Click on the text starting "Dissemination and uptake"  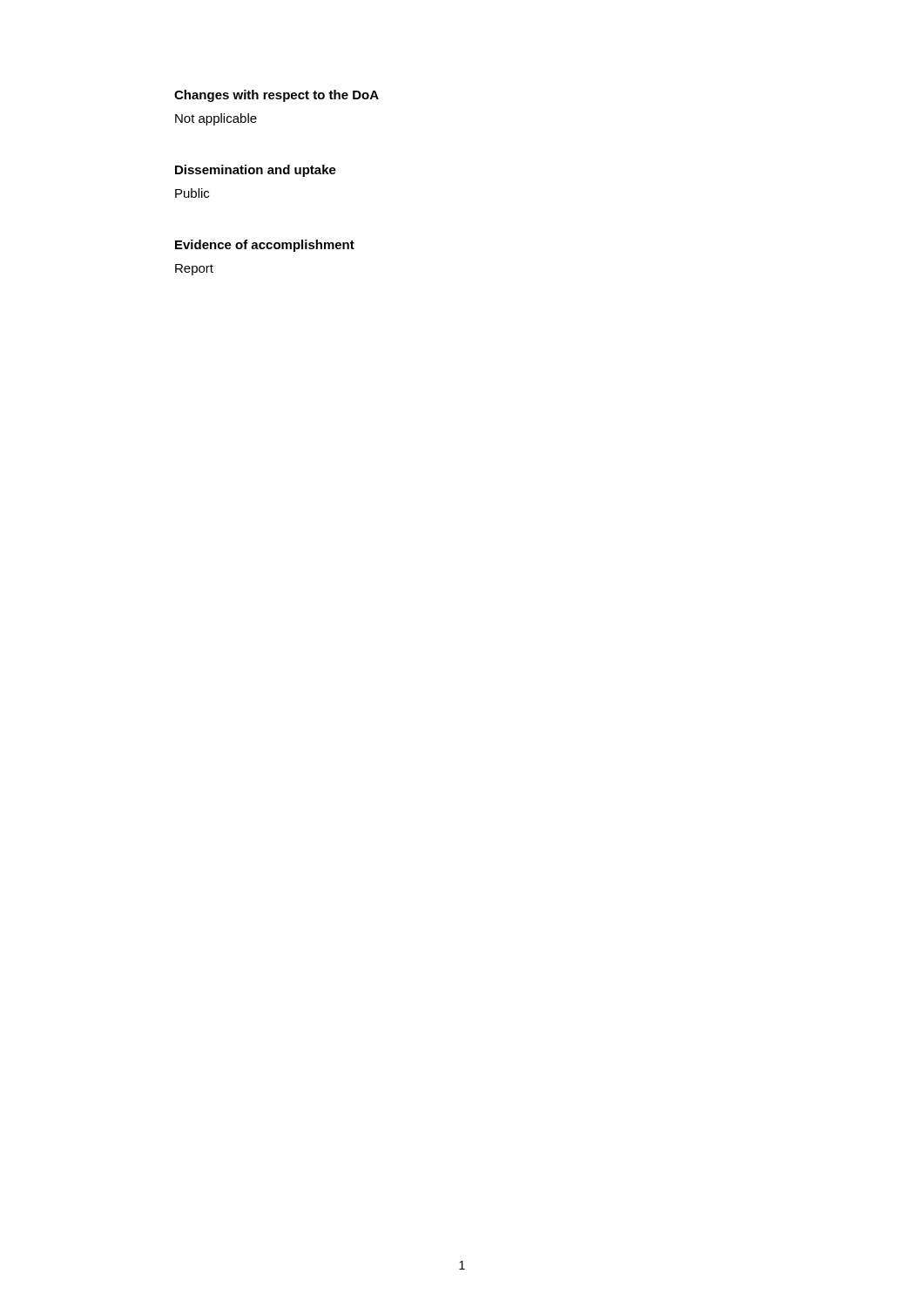point(255,169)
